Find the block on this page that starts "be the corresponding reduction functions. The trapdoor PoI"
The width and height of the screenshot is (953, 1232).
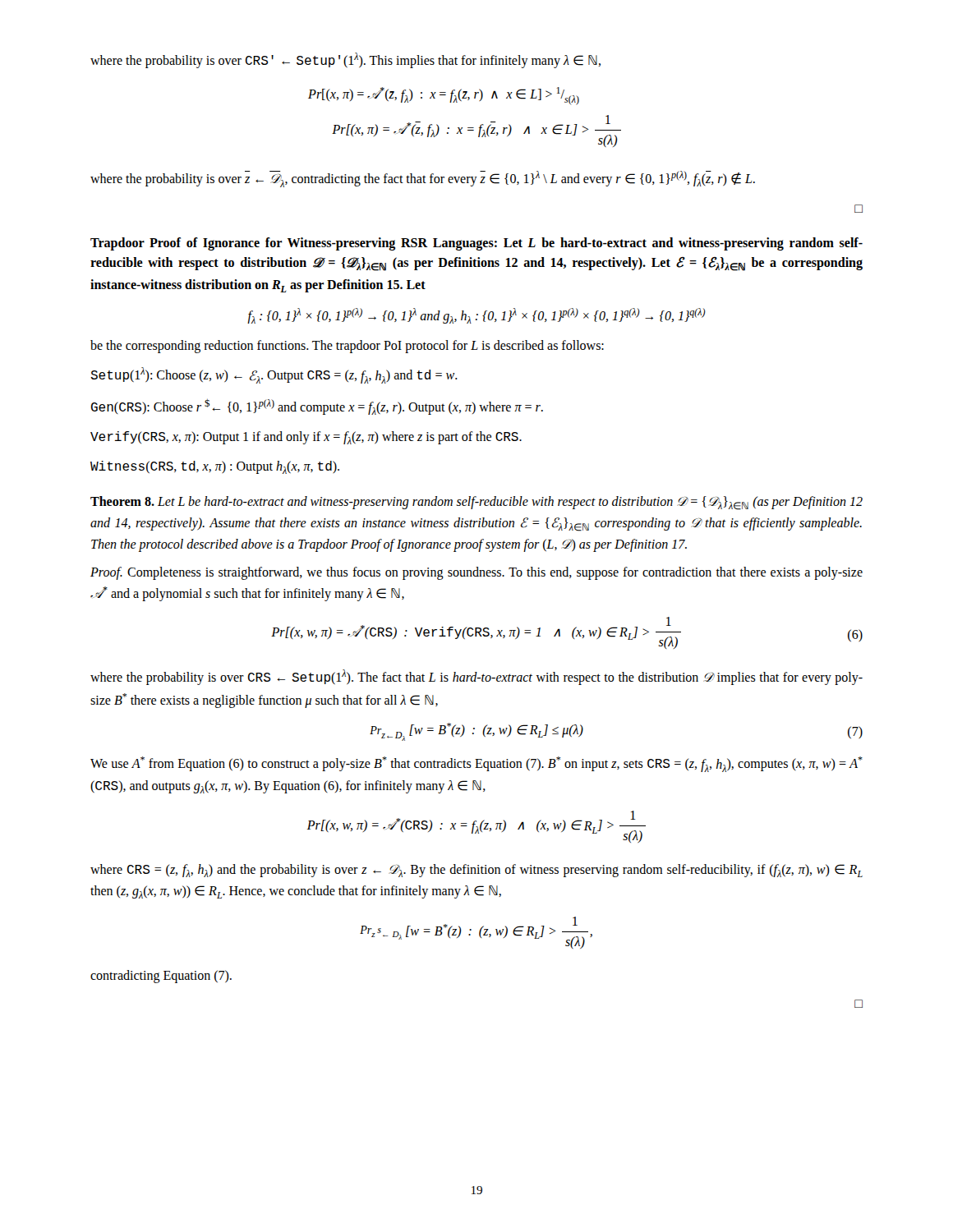tap(476, 346)
